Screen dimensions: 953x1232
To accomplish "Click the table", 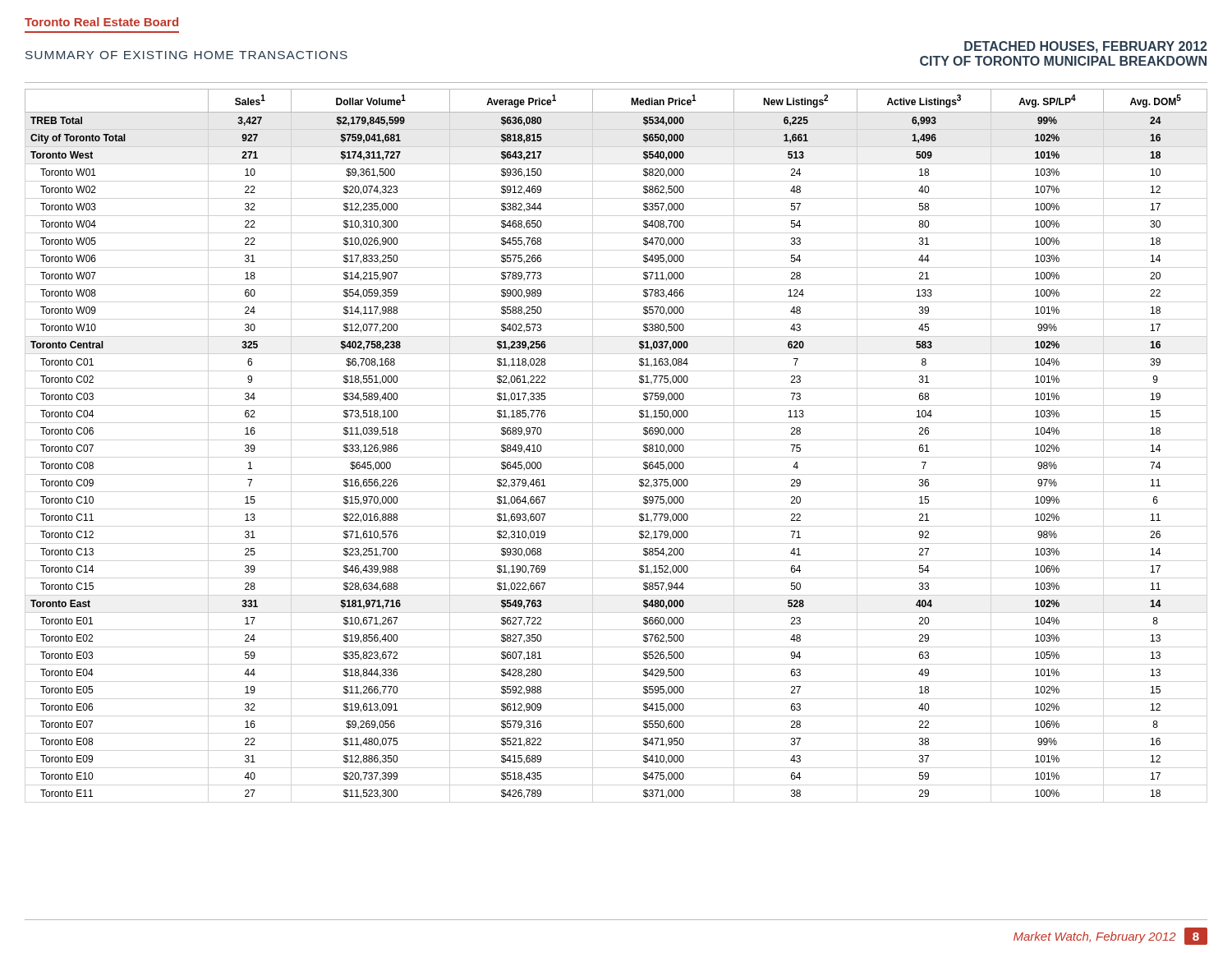I will (x=616, y=446).
